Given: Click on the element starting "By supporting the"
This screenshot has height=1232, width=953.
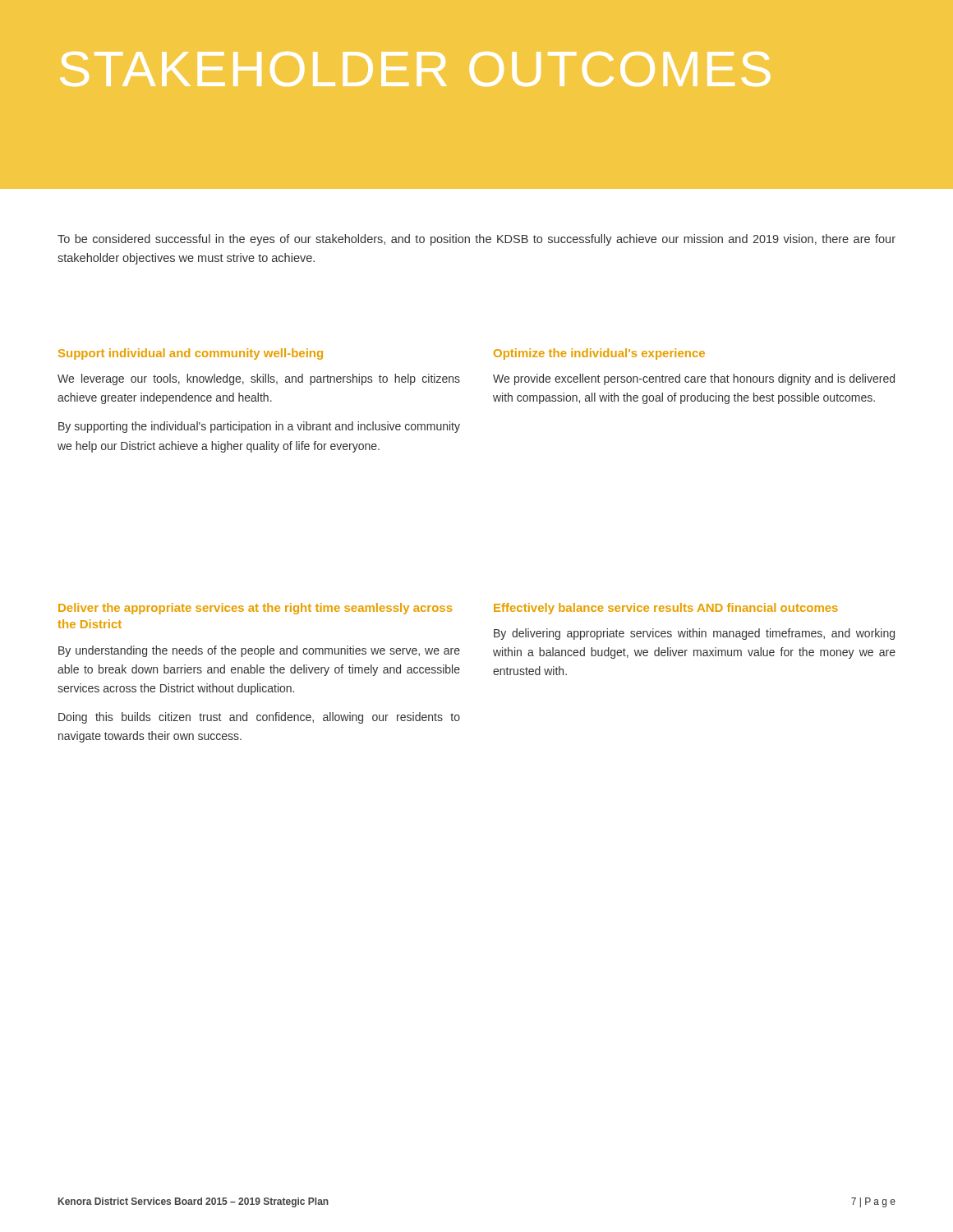Looking at the screenshot, I should 259,436.
